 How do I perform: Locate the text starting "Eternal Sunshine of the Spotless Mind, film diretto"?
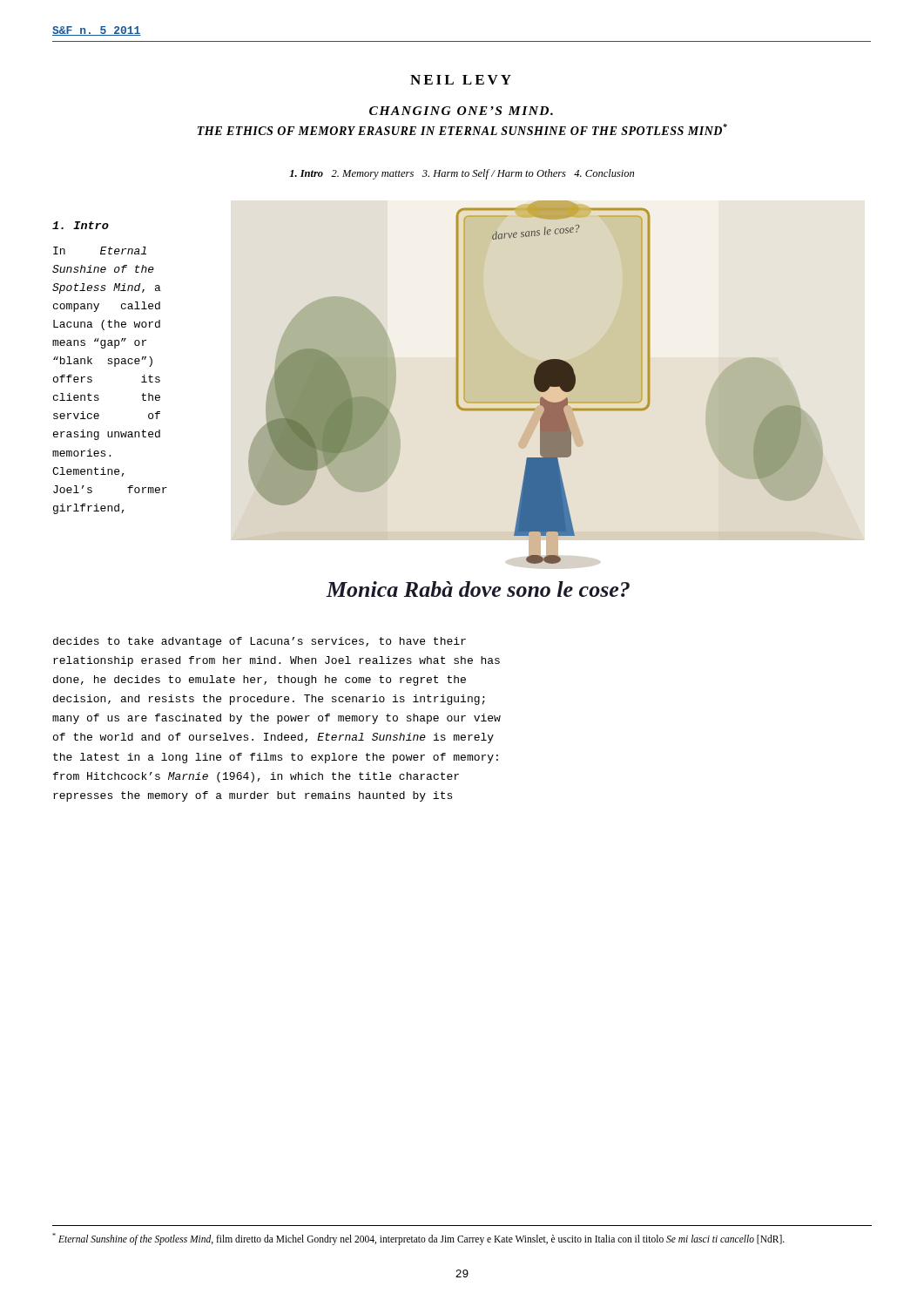click(419, 1238)
